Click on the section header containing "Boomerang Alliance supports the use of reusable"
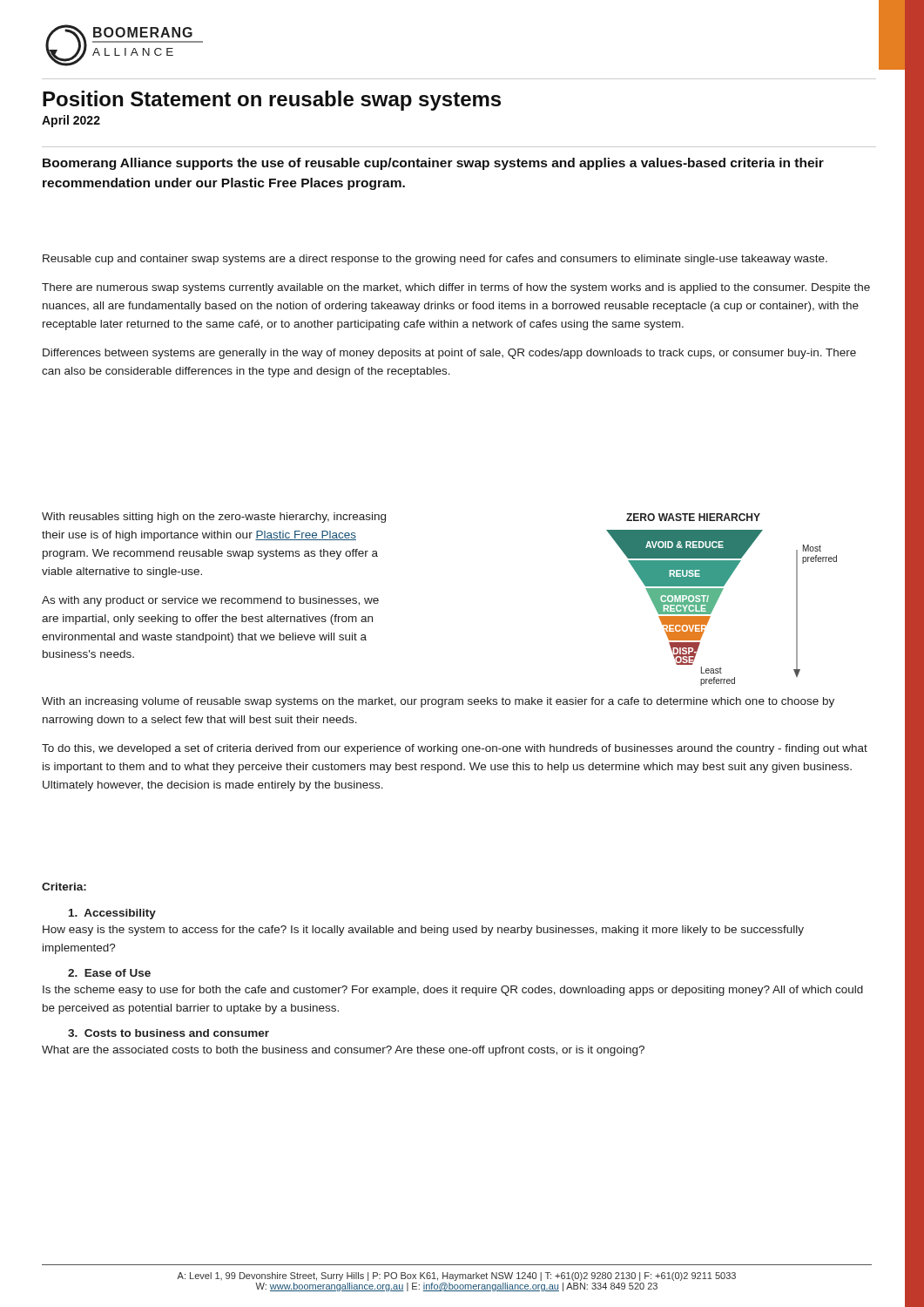The height and width of the screenshot is (1307, 924). click(457, 173)
